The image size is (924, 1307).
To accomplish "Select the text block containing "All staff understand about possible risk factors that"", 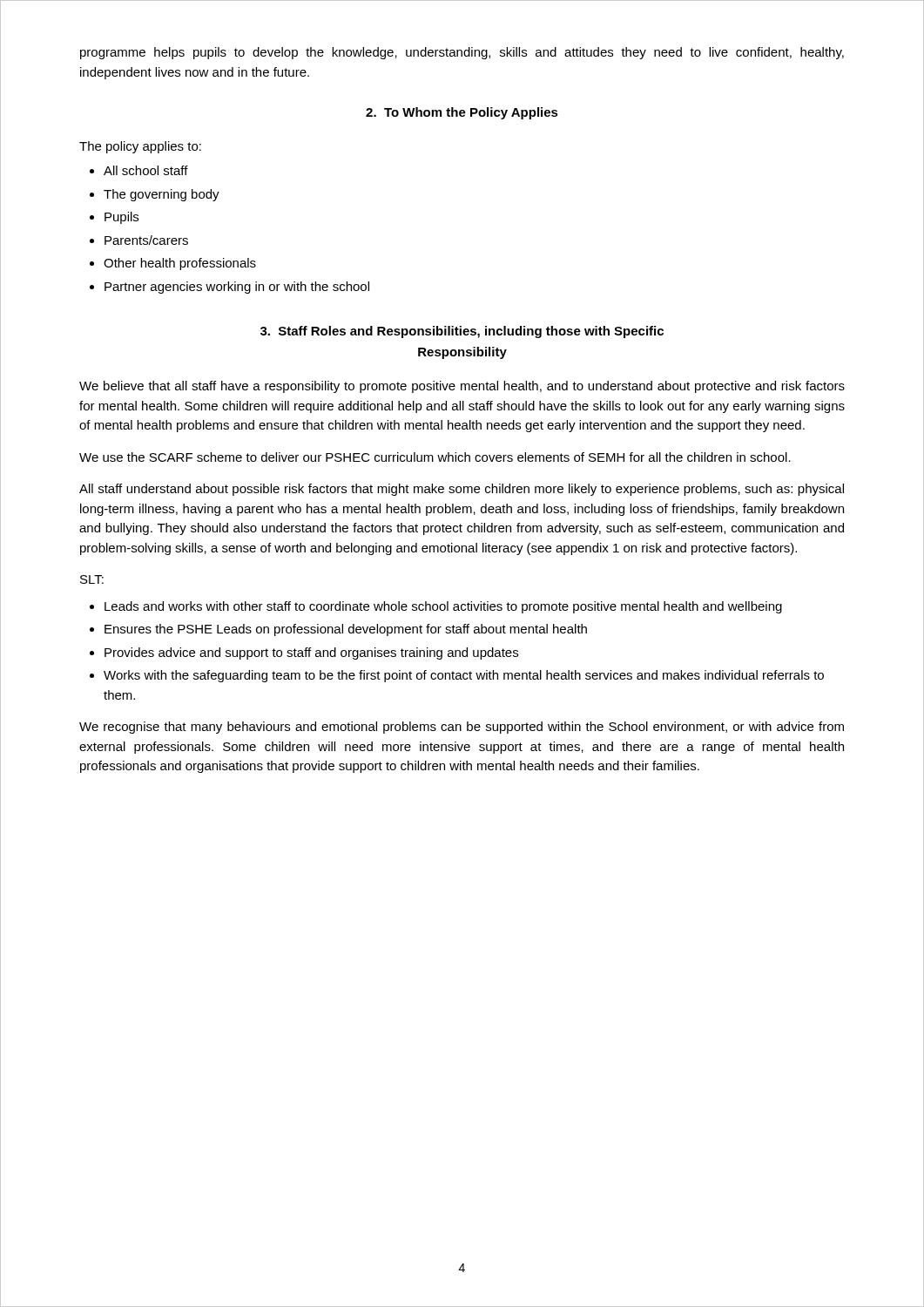I will tap(462, 518).
